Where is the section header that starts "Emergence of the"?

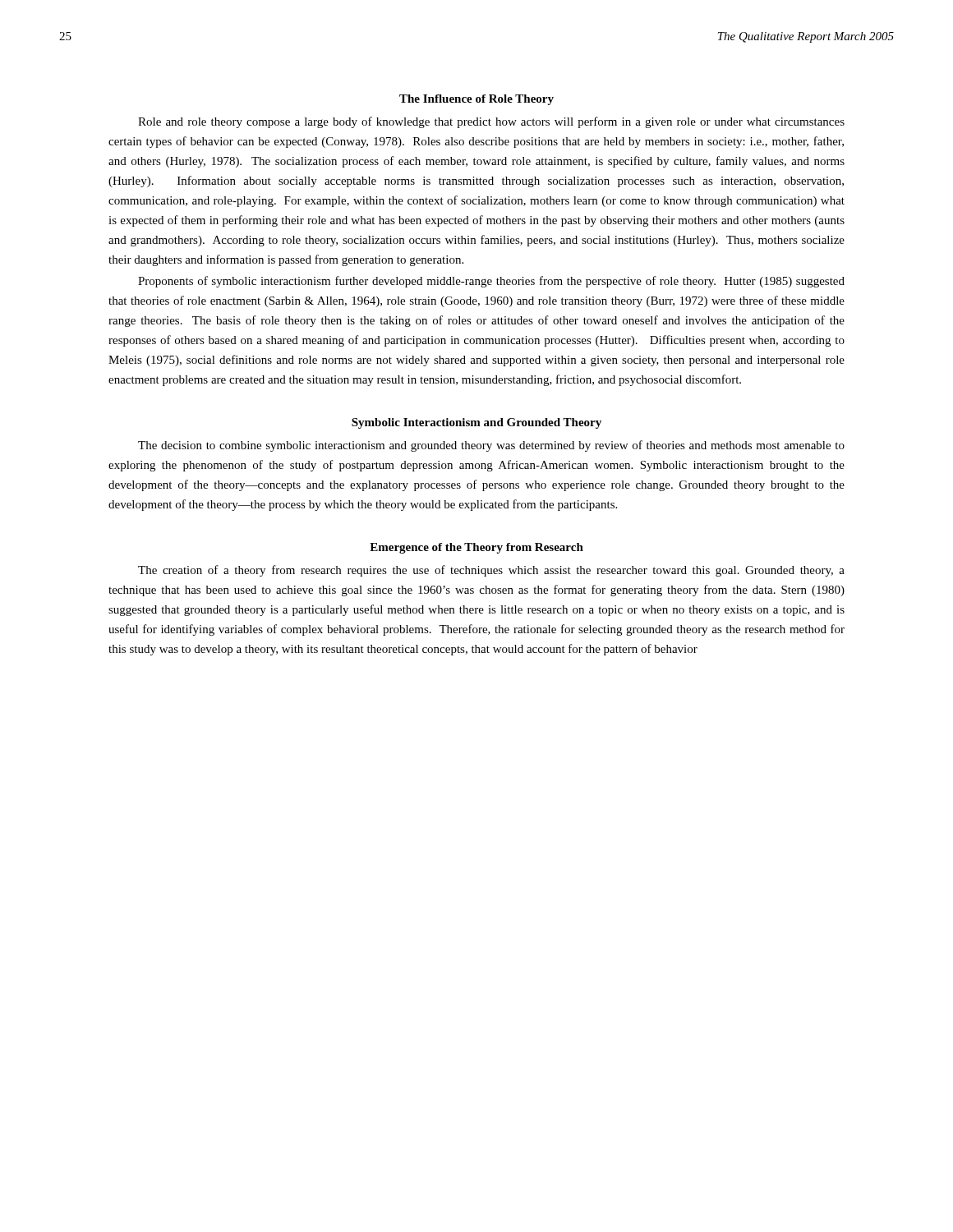pyautogui.click(x=476, y=547)
